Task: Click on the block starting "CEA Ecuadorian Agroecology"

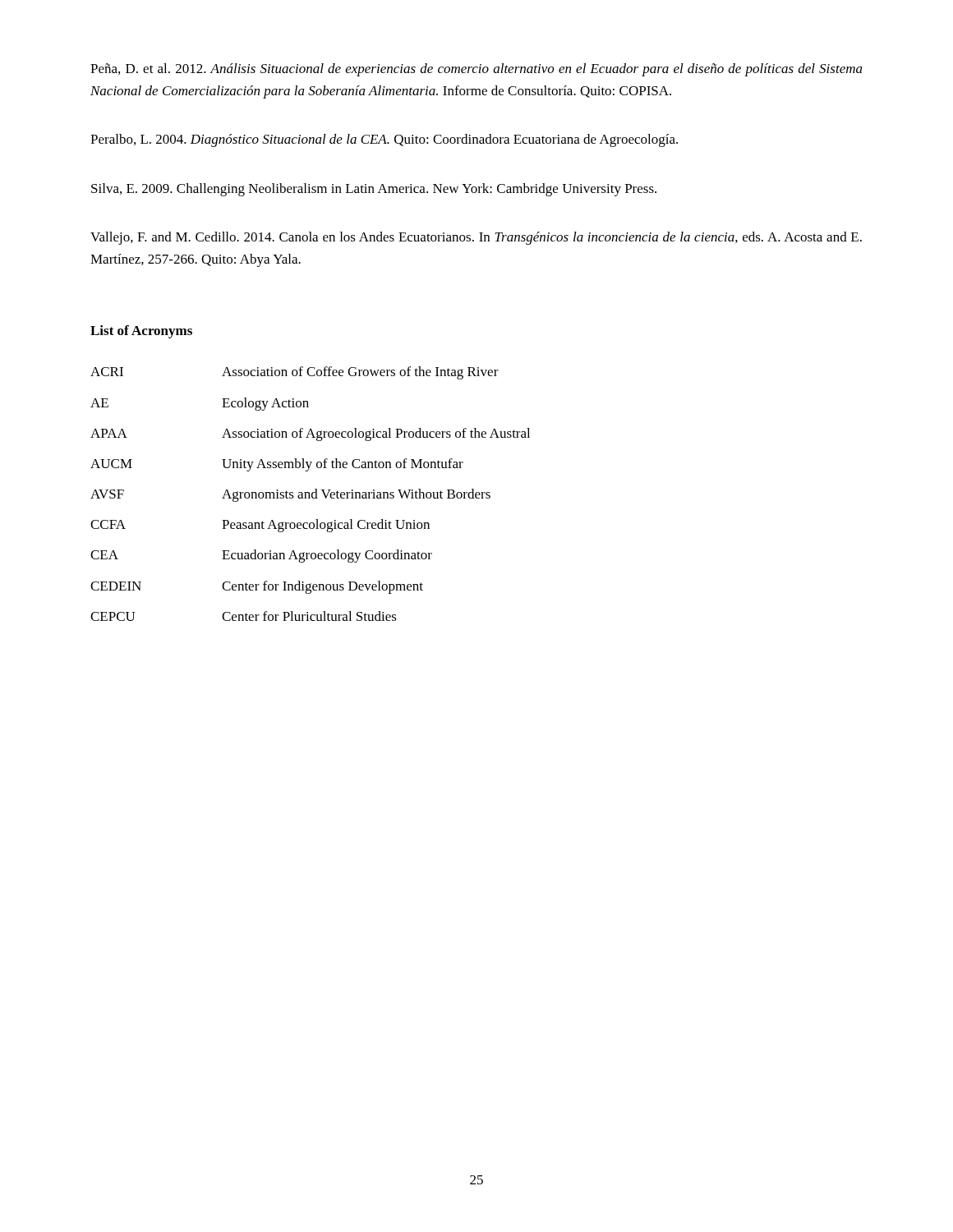Action: pos(261,556)
